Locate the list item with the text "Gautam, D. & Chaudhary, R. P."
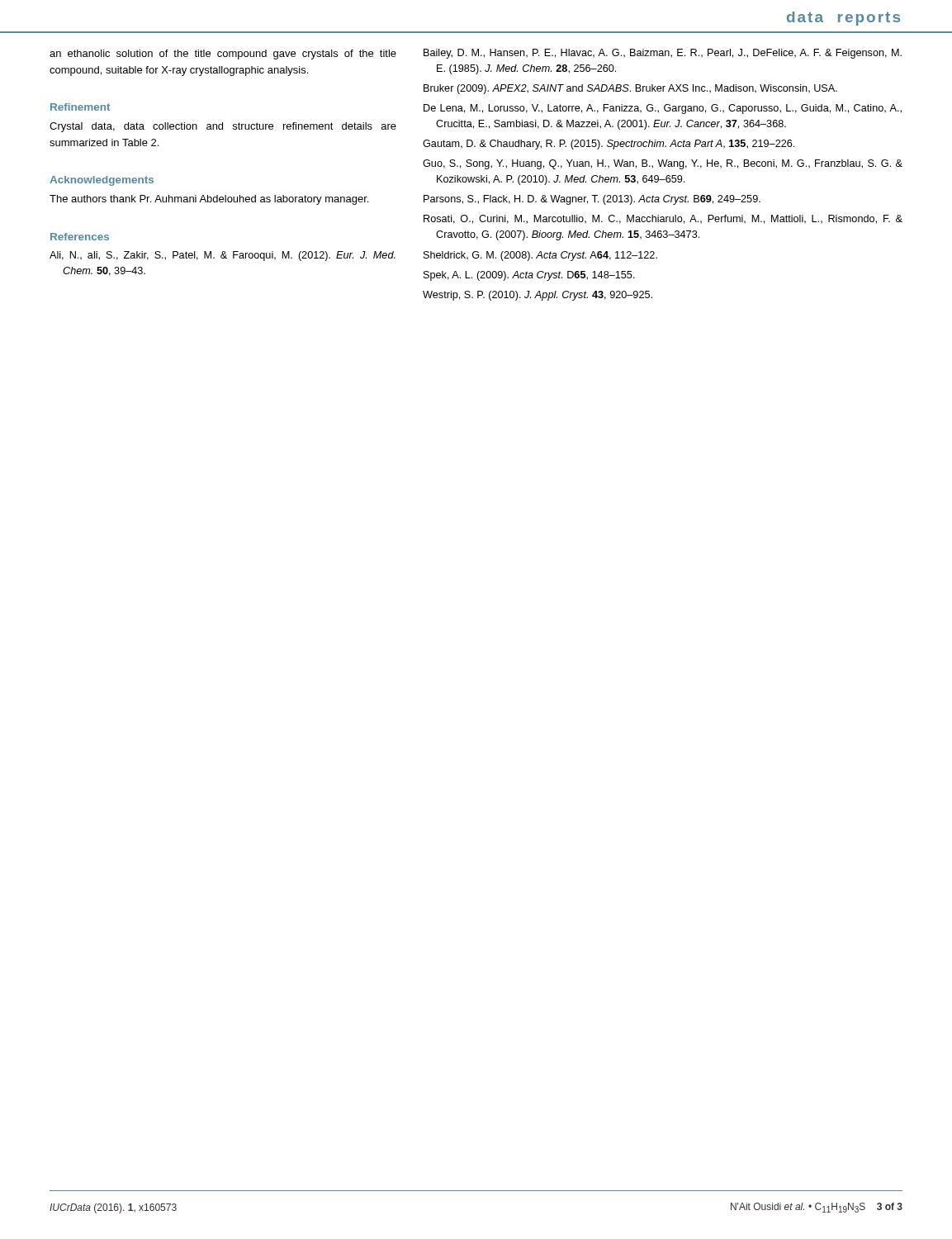The height and width of the screenshot is (1239, 952). 609,144
